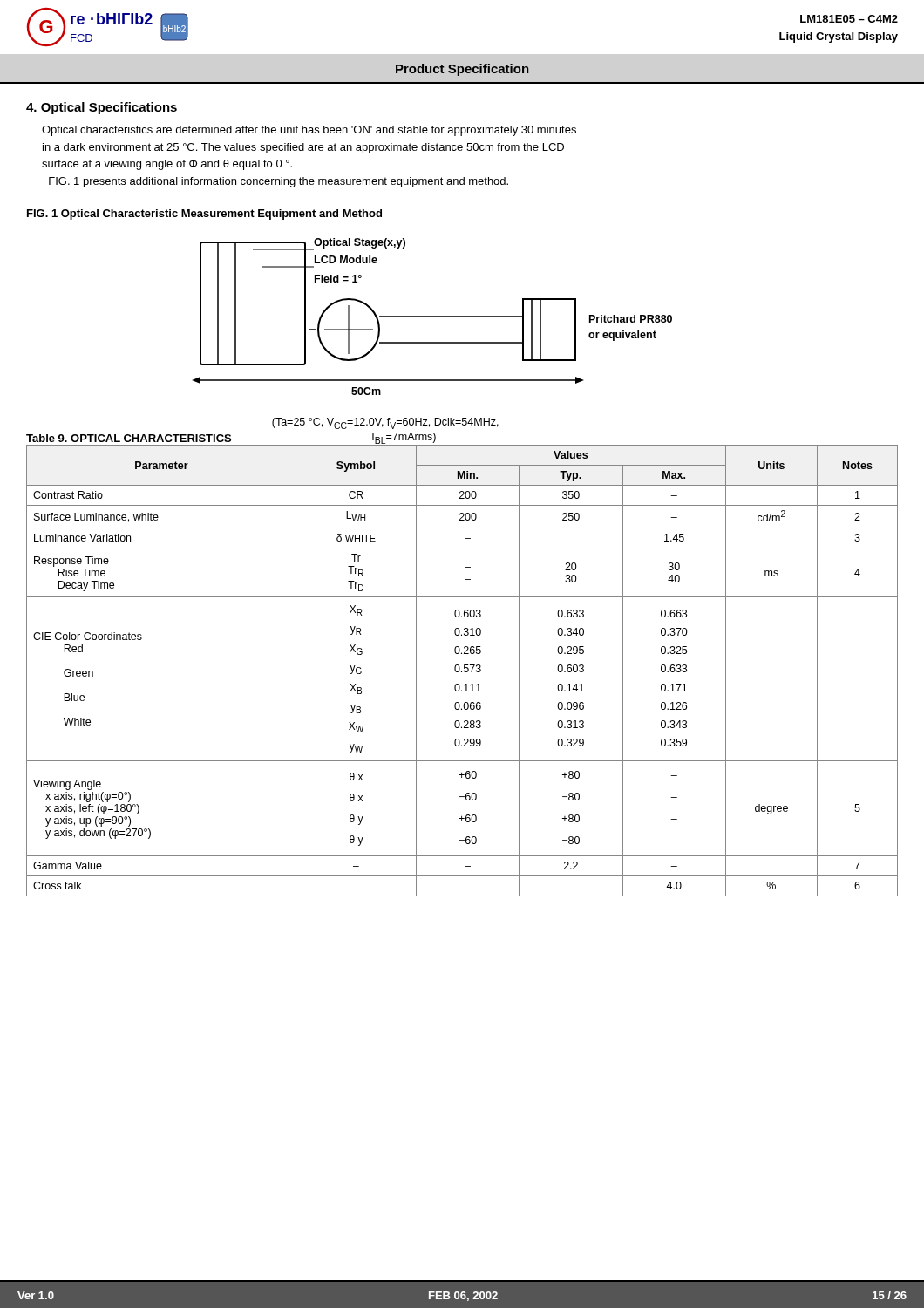This screenshot has width=924, height=1308.
Task: Find the text starting "Table 9. OPTICAL CHARACTERISTICS"
Action: tap(136, 438)
